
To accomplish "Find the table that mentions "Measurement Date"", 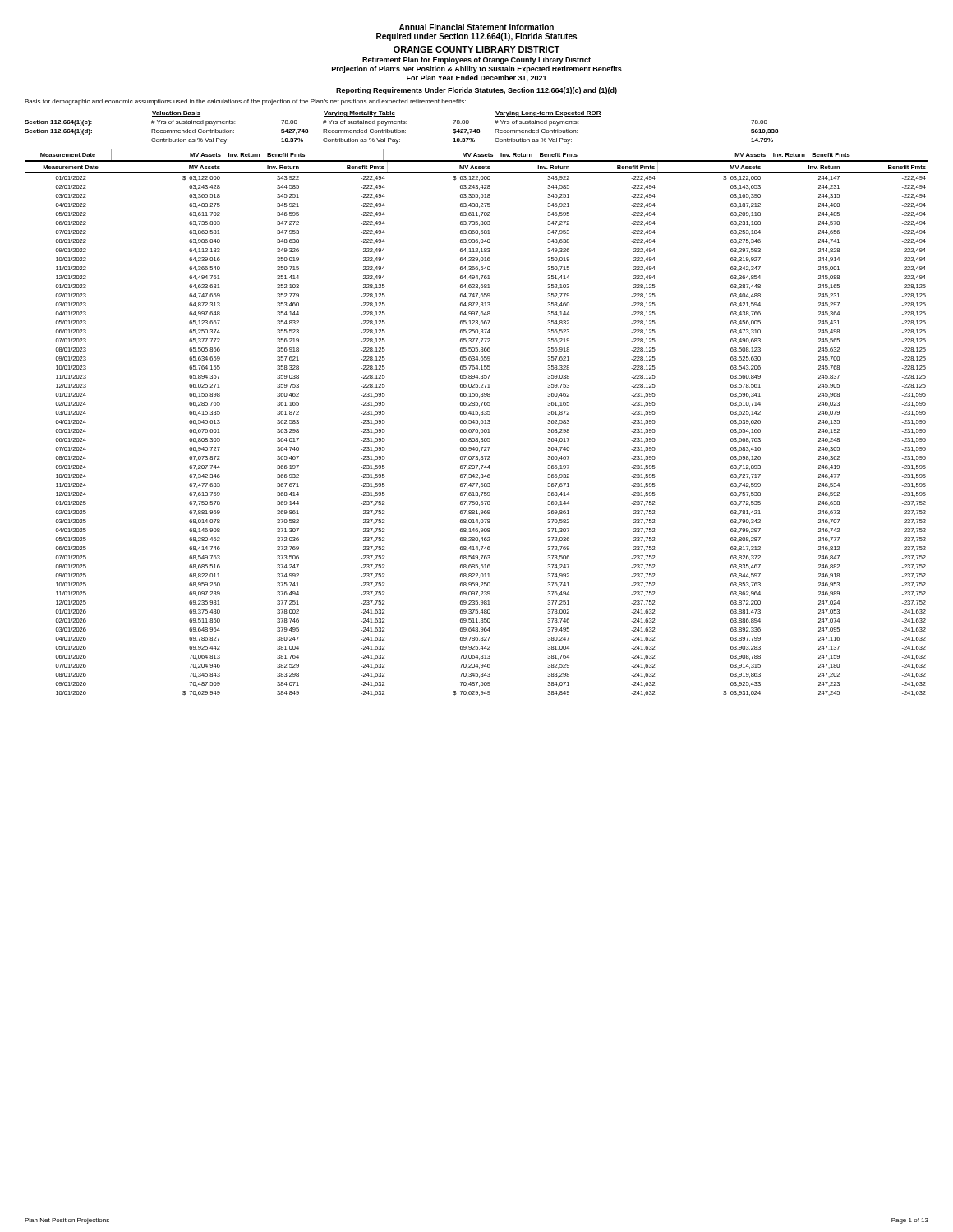I will pyautogui.click(x=476, y=423).
